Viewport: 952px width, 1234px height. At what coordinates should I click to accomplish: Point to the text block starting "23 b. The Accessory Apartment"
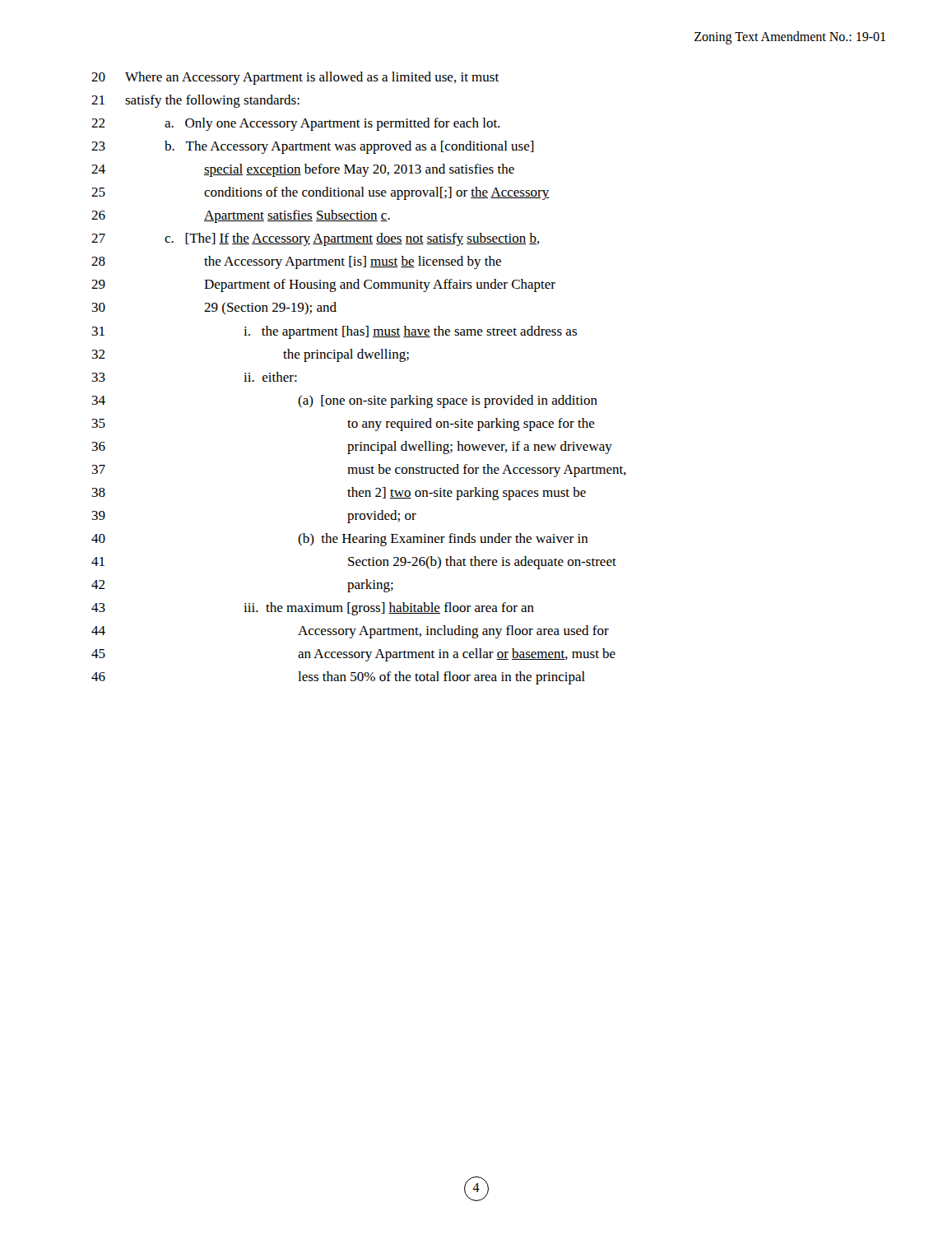476,147
